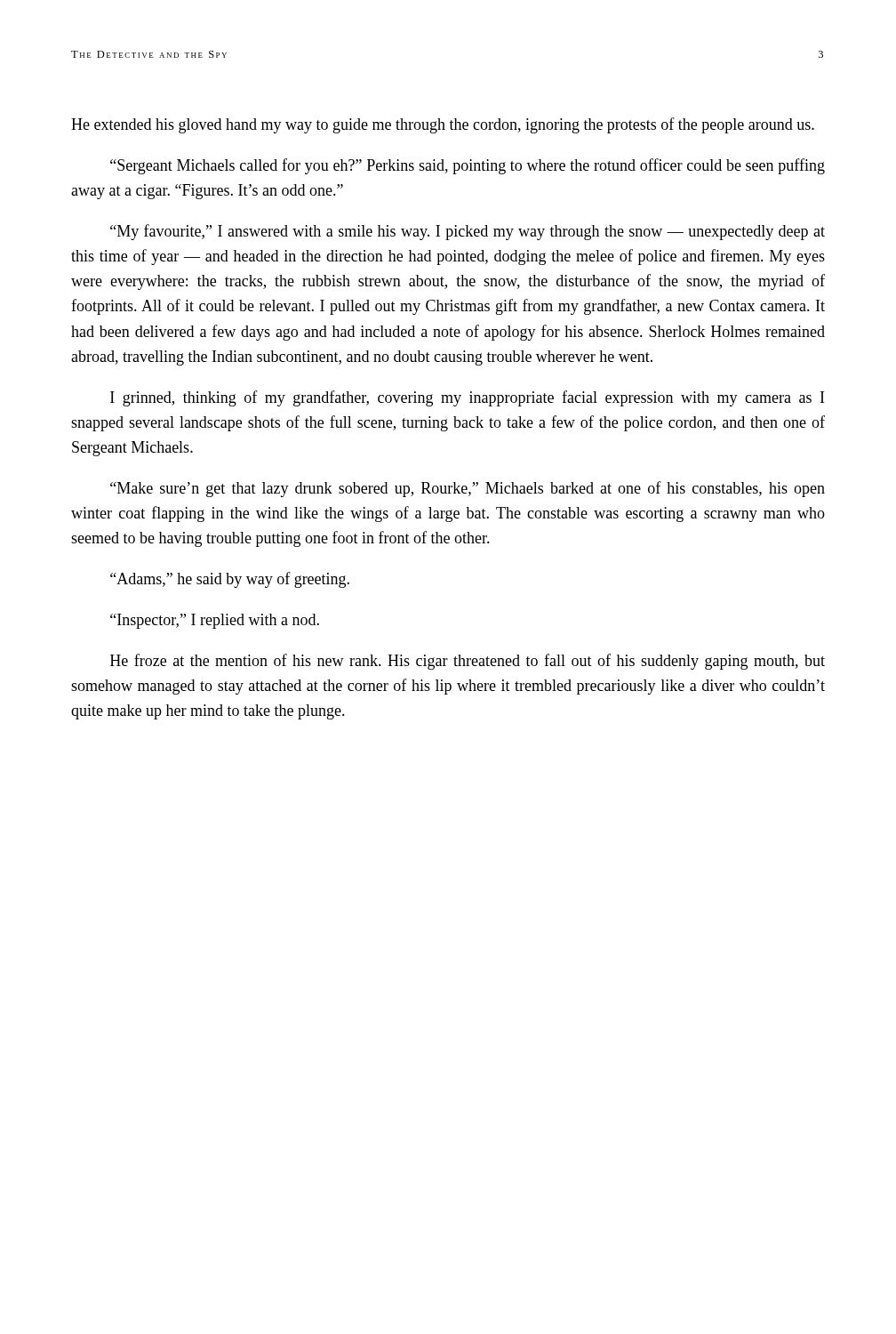Point to the block beginning "He extended his gloved hand"

pos(448,418)
